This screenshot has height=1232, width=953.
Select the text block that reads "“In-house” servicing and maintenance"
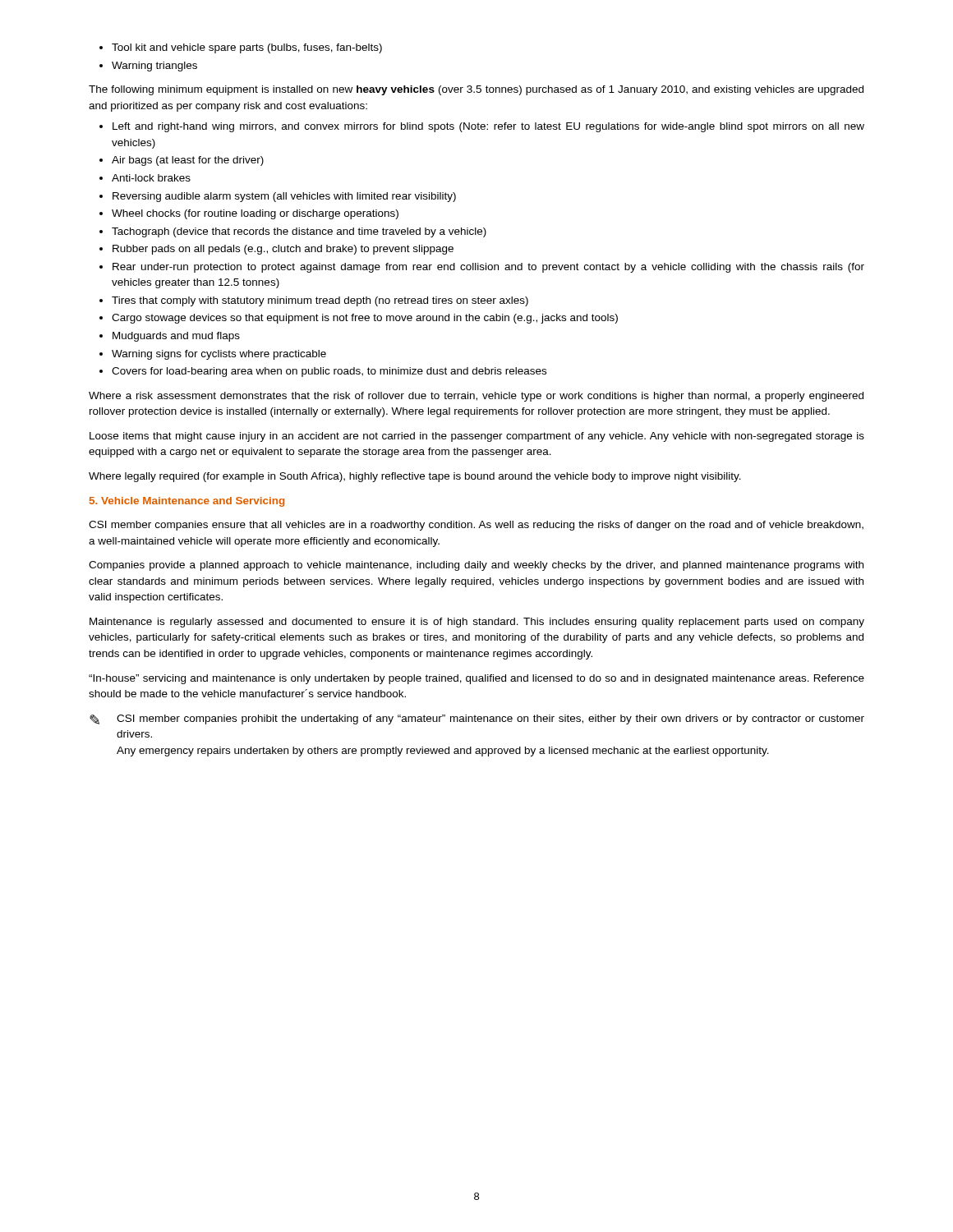coord(476,686)
